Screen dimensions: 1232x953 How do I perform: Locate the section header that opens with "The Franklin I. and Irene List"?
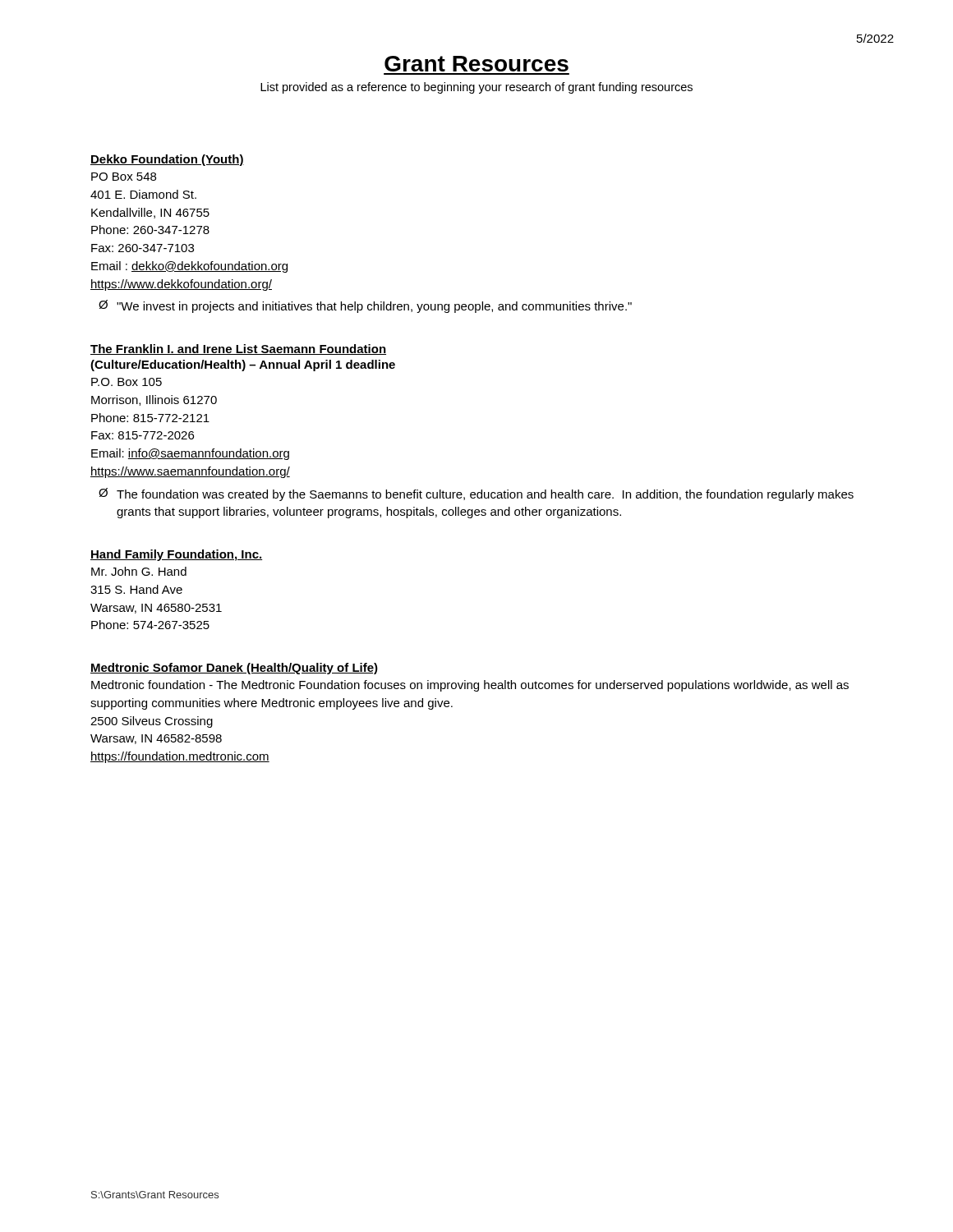click(x=238, y=349)
